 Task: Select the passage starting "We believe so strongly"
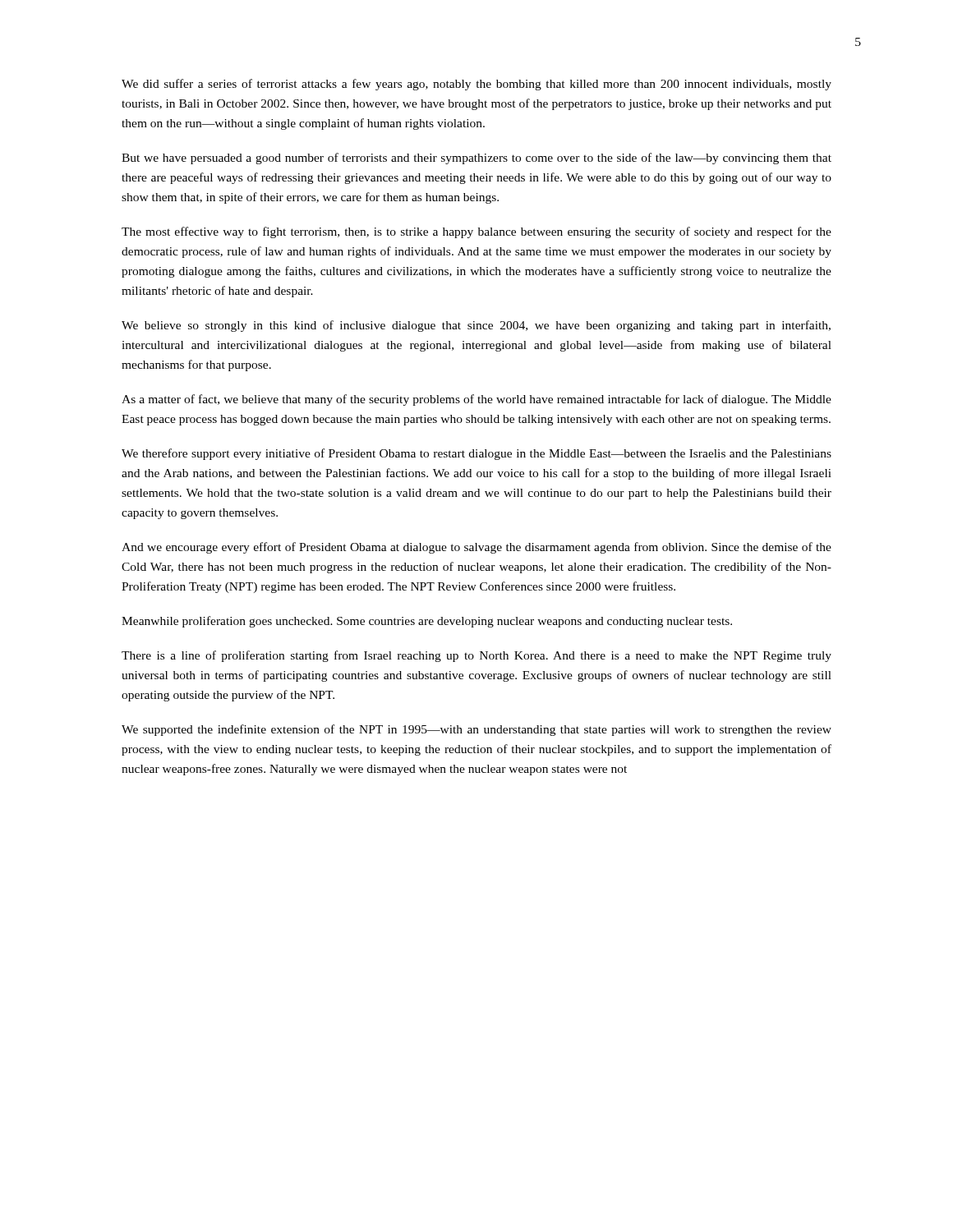click(476, 345)
